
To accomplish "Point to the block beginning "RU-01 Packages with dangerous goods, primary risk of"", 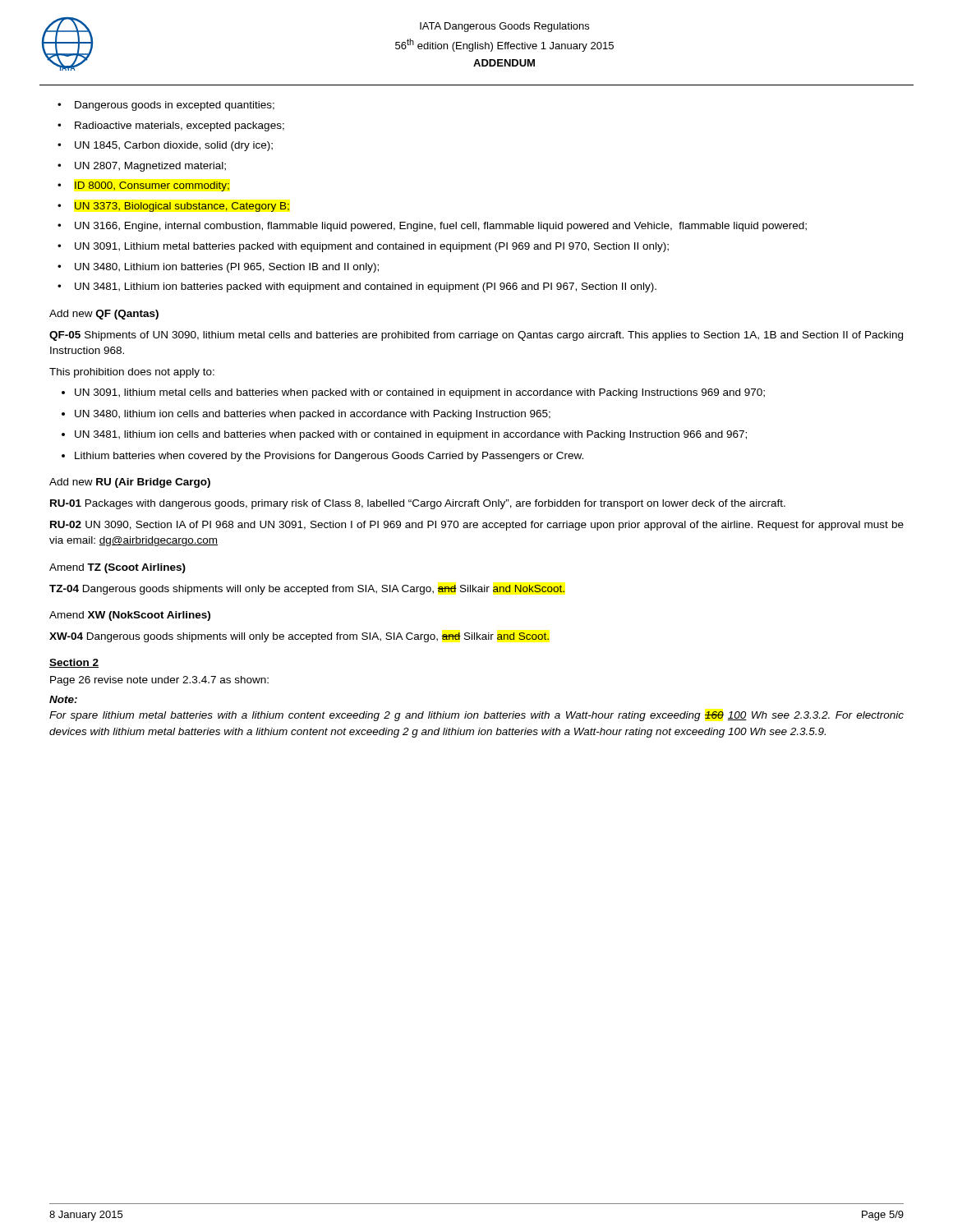I will (418, 503).
